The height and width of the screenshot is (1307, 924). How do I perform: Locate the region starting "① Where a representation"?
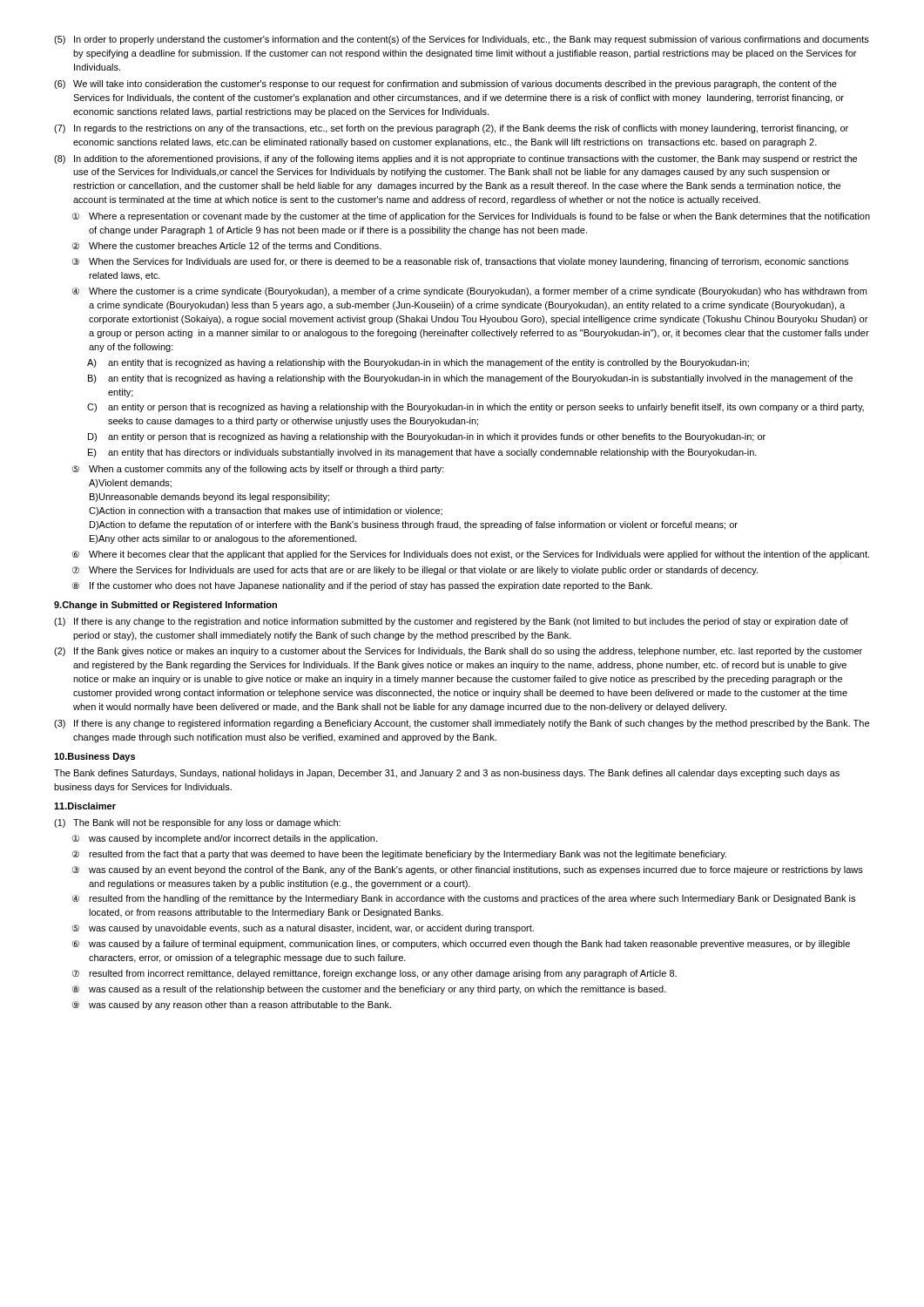pyautogui.click(x=471, y=224)
